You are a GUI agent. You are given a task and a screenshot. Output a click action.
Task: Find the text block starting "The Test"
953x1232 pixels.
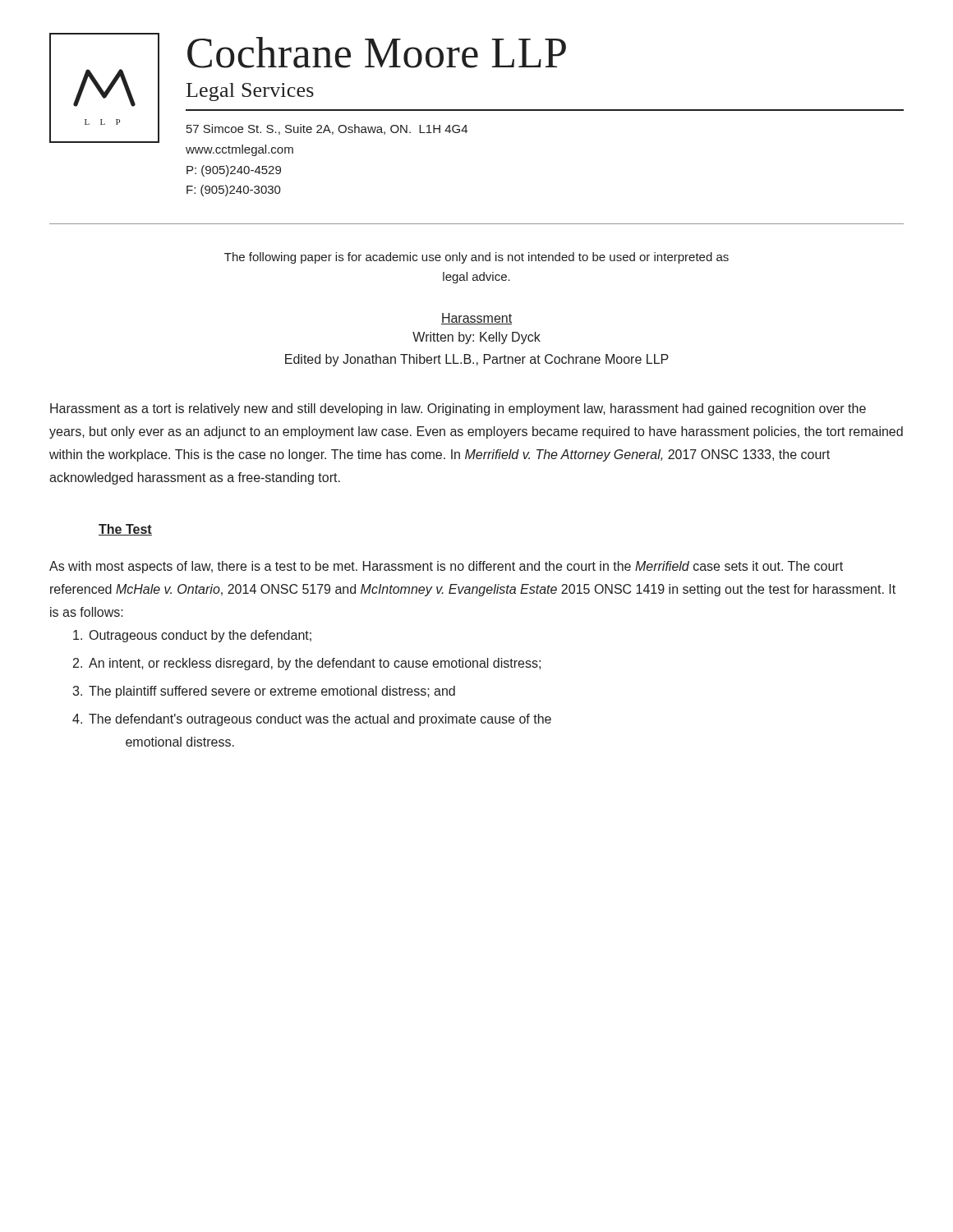(x=125, y=529)
